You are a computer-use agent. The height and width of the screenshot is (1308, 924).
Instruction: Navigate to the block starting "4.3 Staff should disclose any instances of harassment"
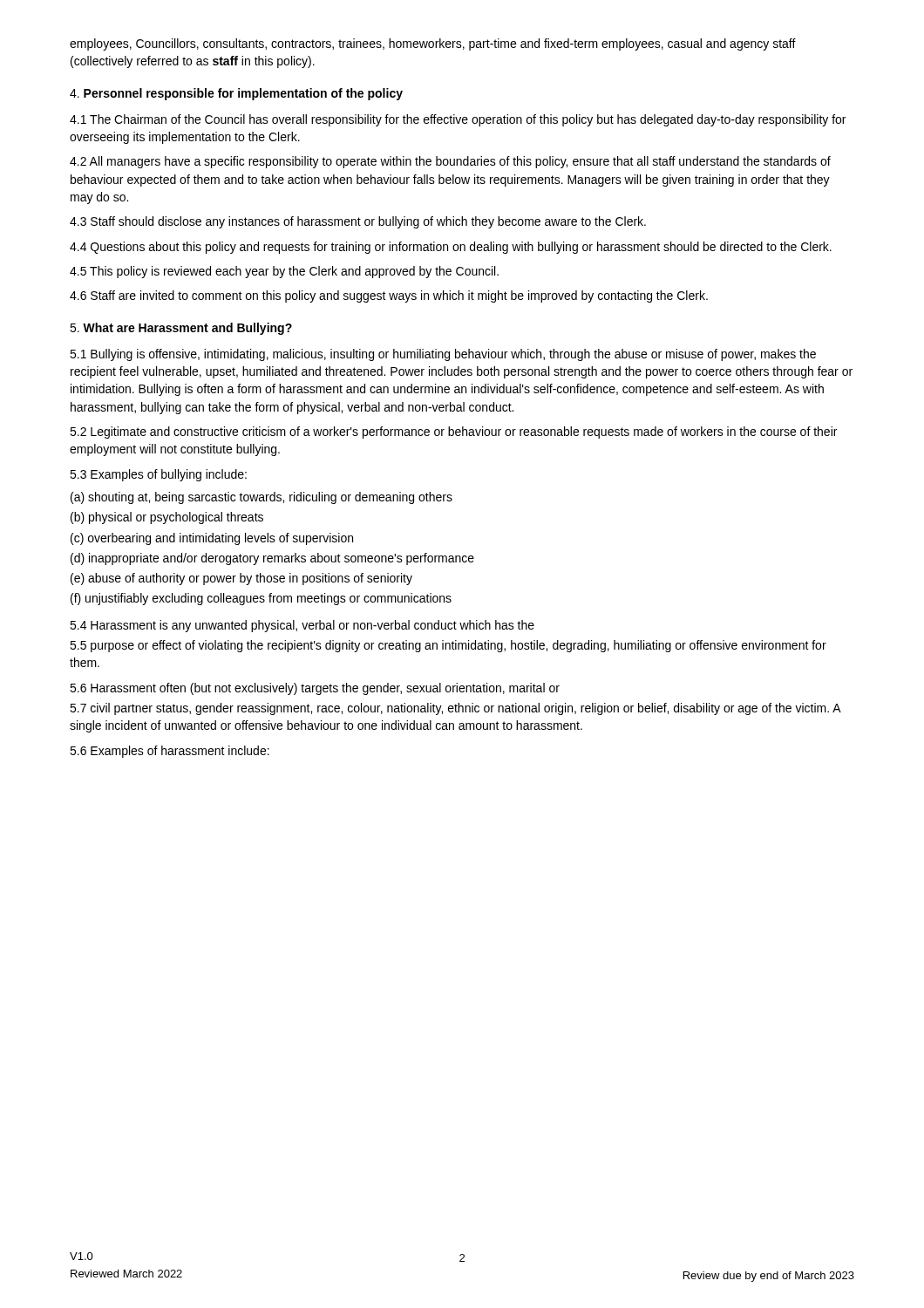pyautogui.click(x=358, y=222)
